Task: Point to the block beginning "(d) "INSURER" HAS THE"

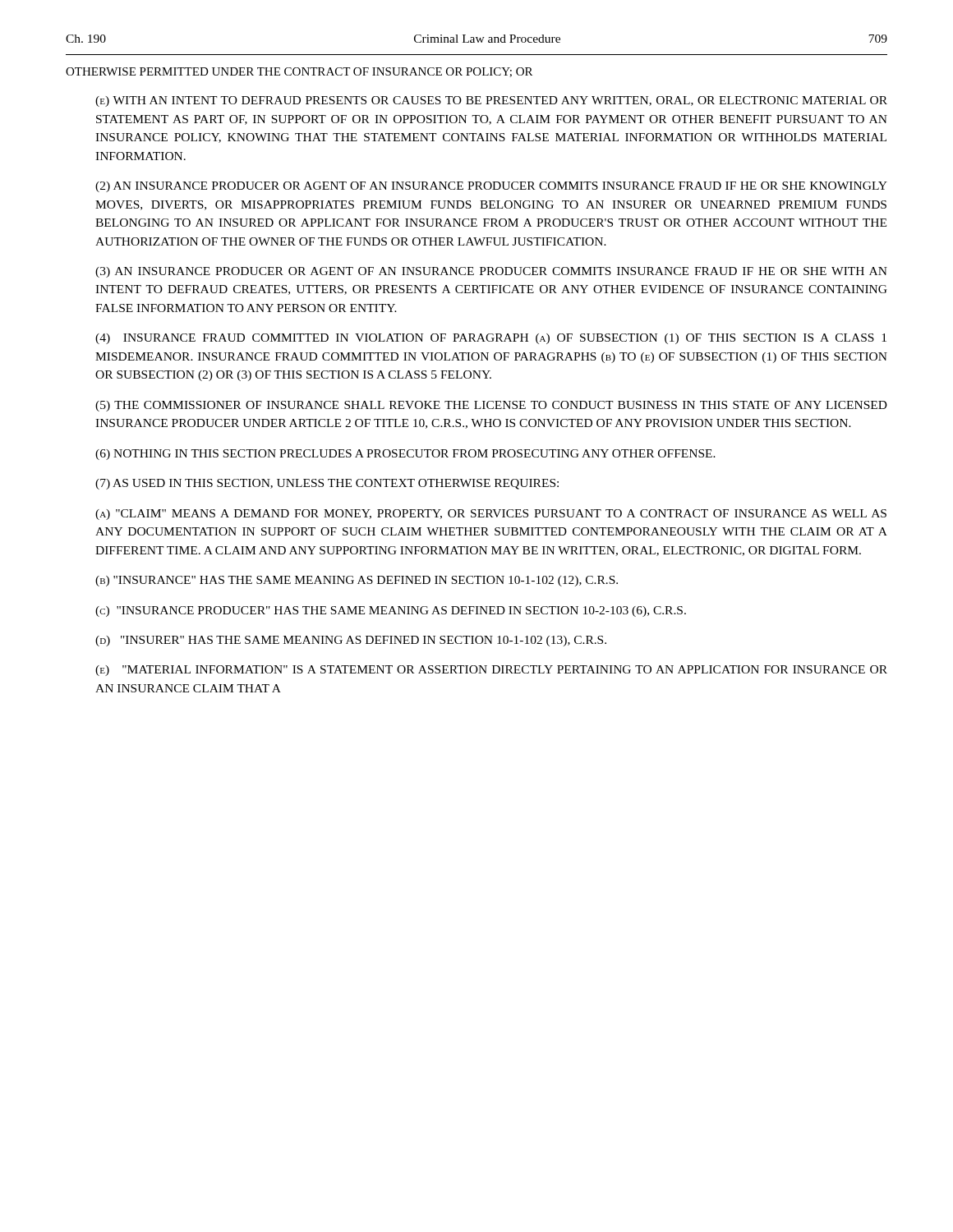Action: (x=351, y=639)
